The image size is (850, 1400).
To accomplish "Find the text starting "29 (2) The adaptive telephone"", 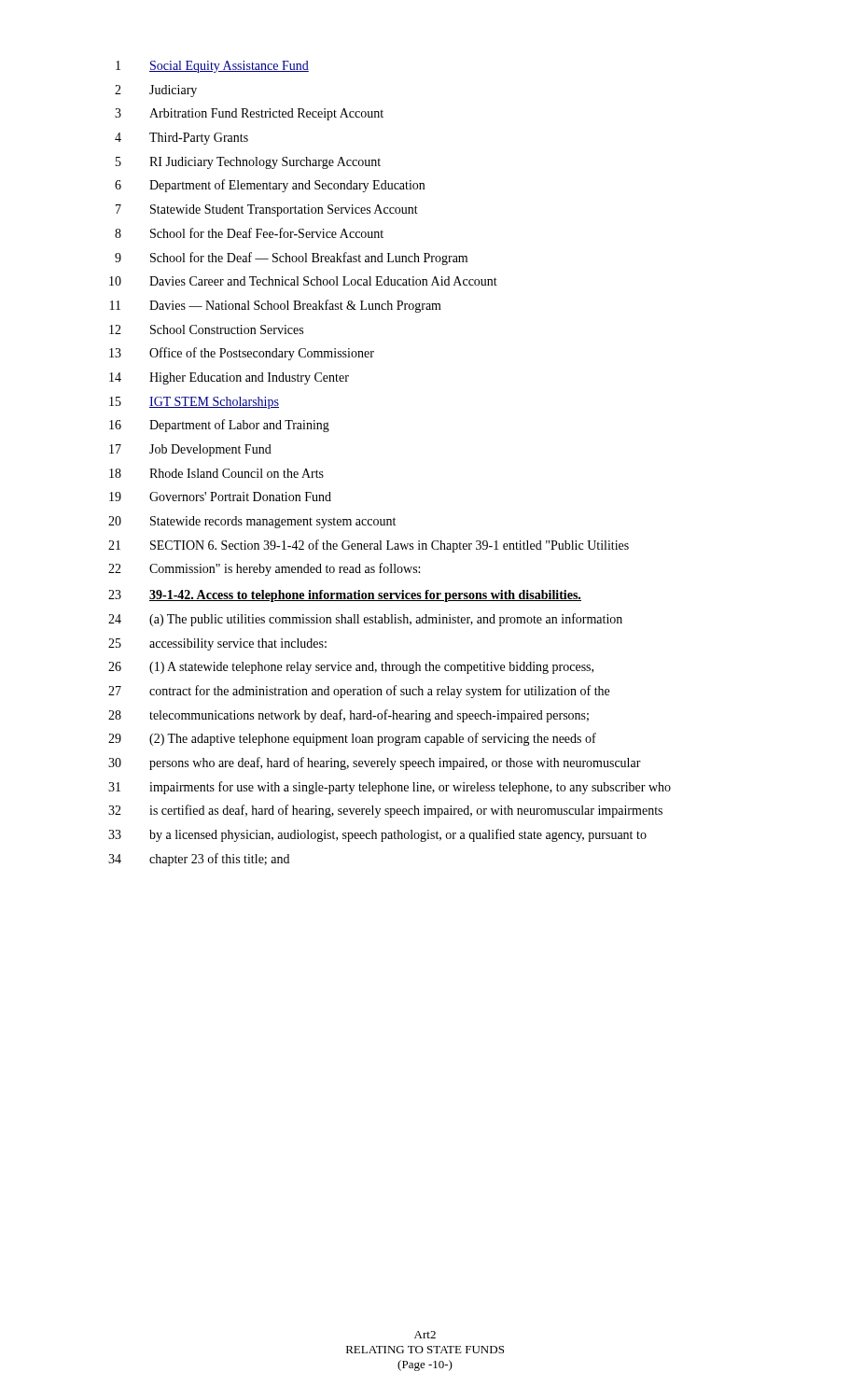I will [x=425, y=799].
